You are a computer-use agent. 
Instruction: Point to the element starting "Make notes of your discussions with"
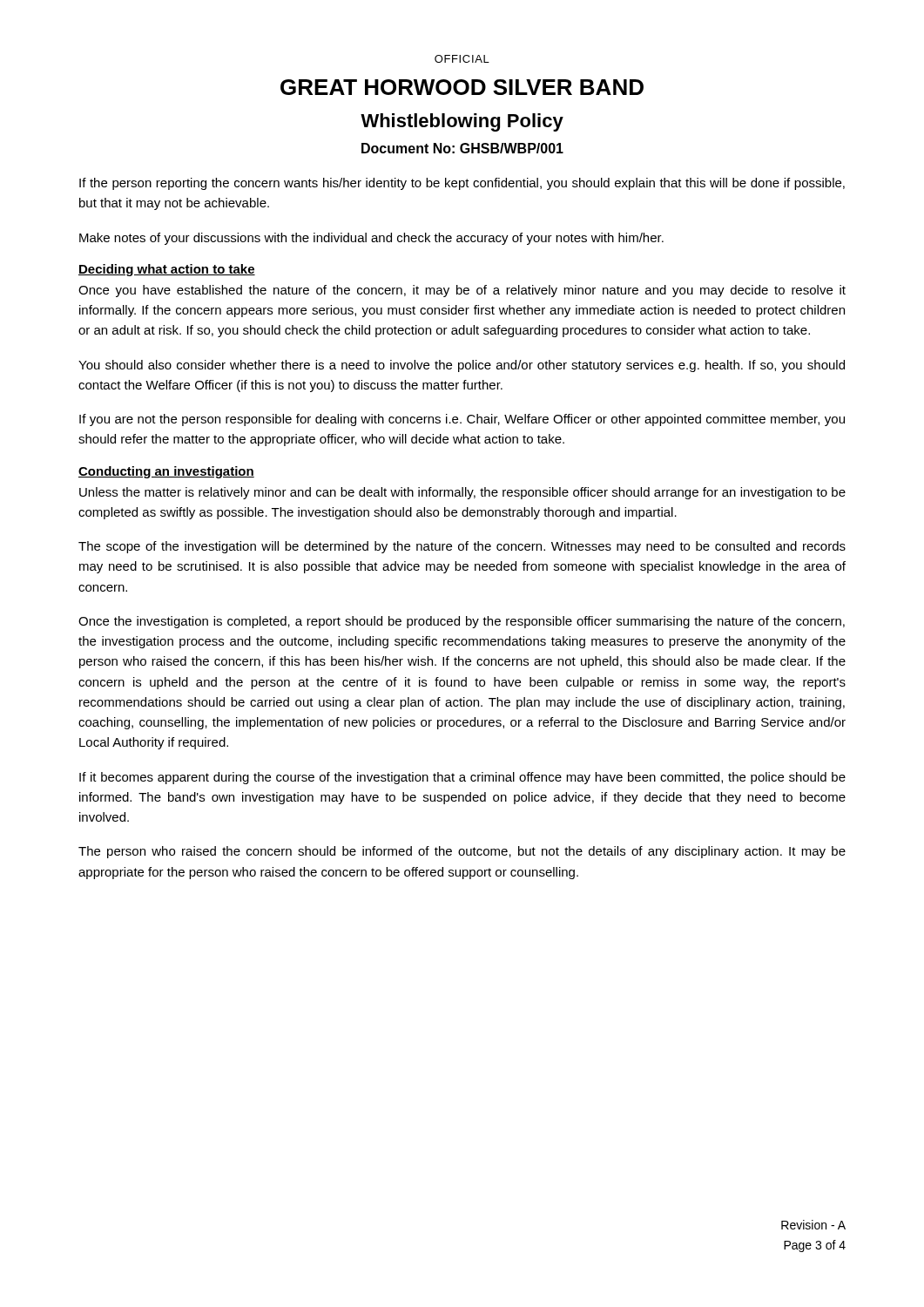[x=371, y=237]
